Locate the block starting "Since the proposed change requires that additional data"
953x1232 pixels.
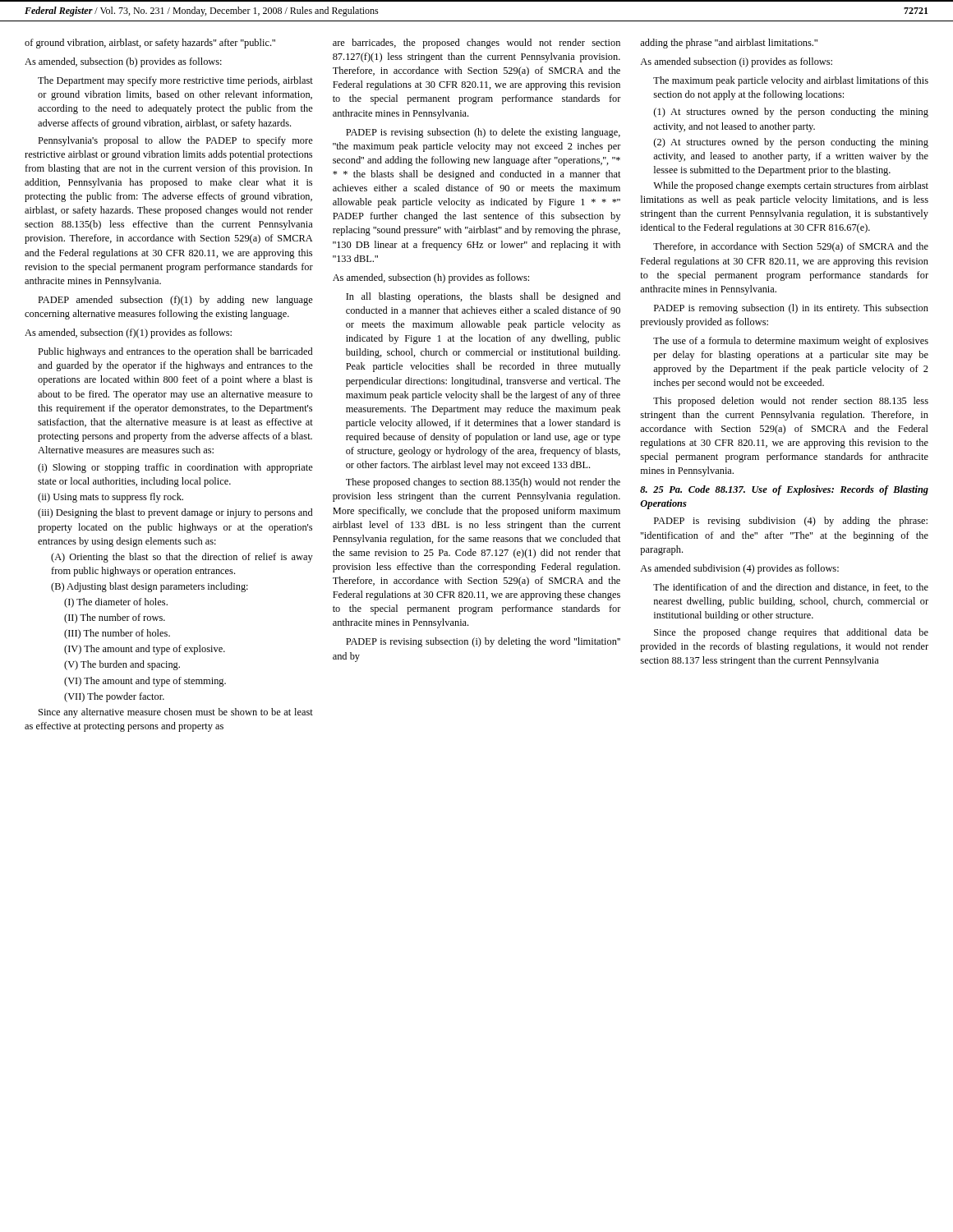point(784,647)
